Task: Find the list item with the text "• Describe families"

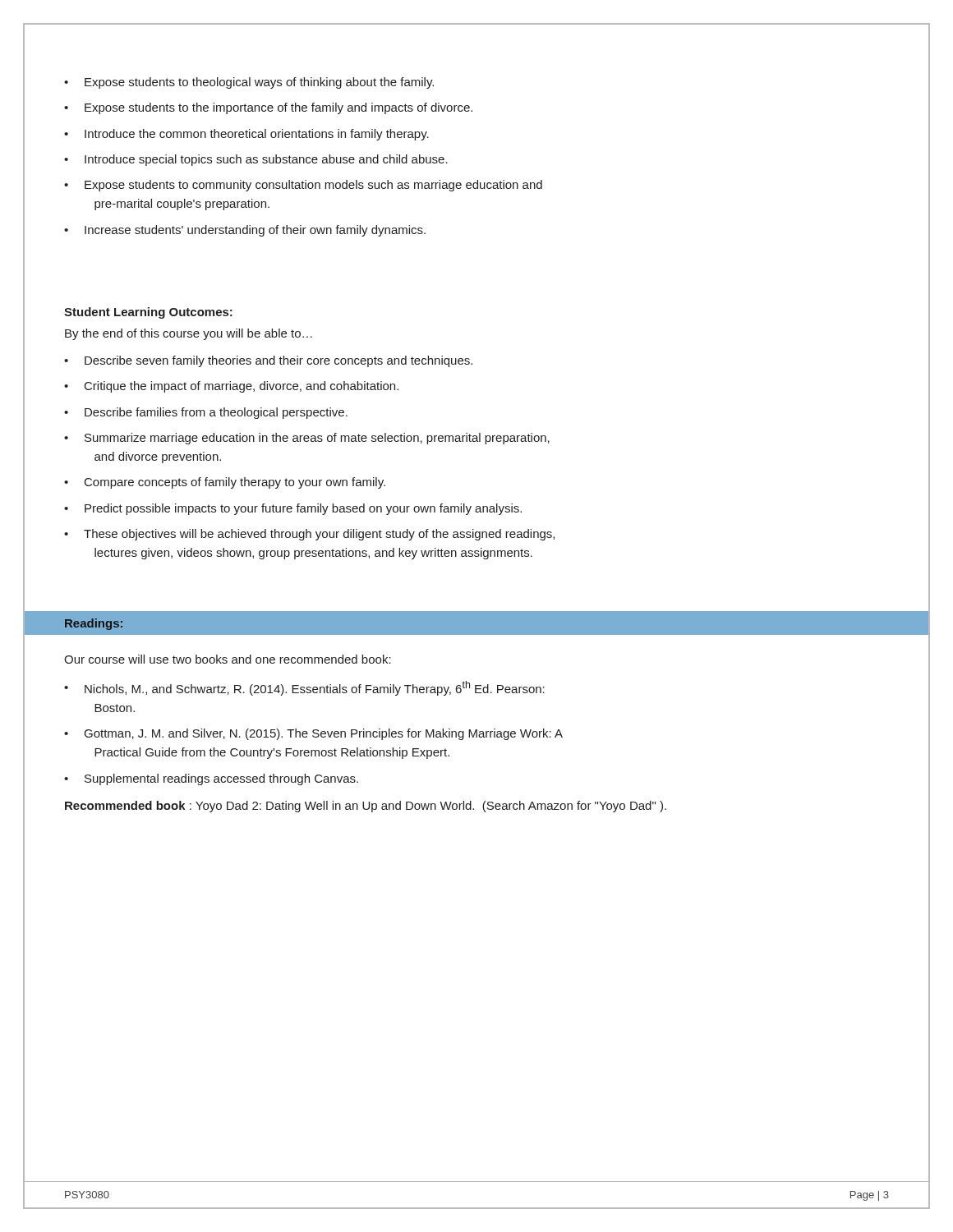Action: 206,413
